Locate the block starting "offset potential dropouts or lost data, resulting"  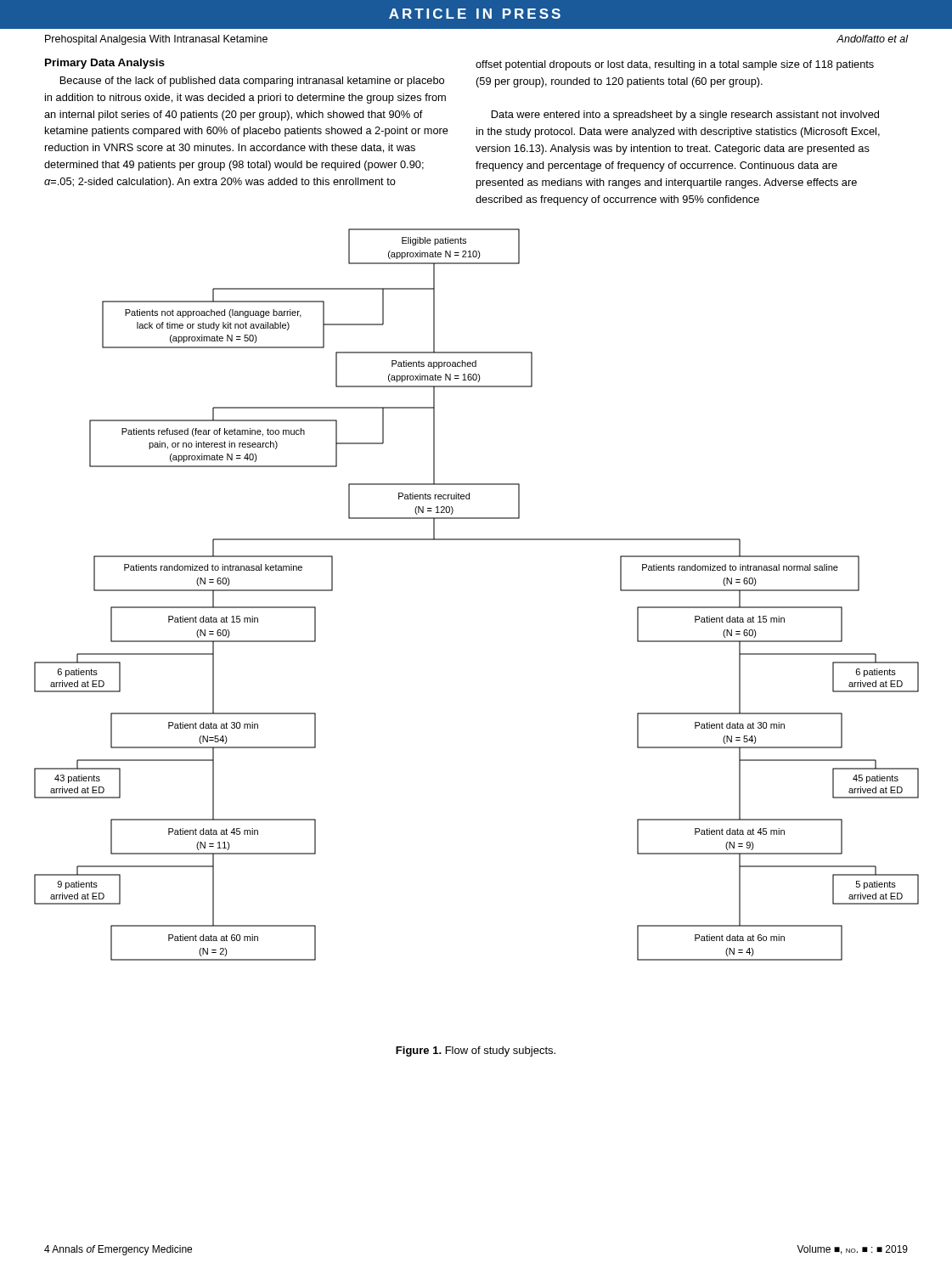click(678, 131)
